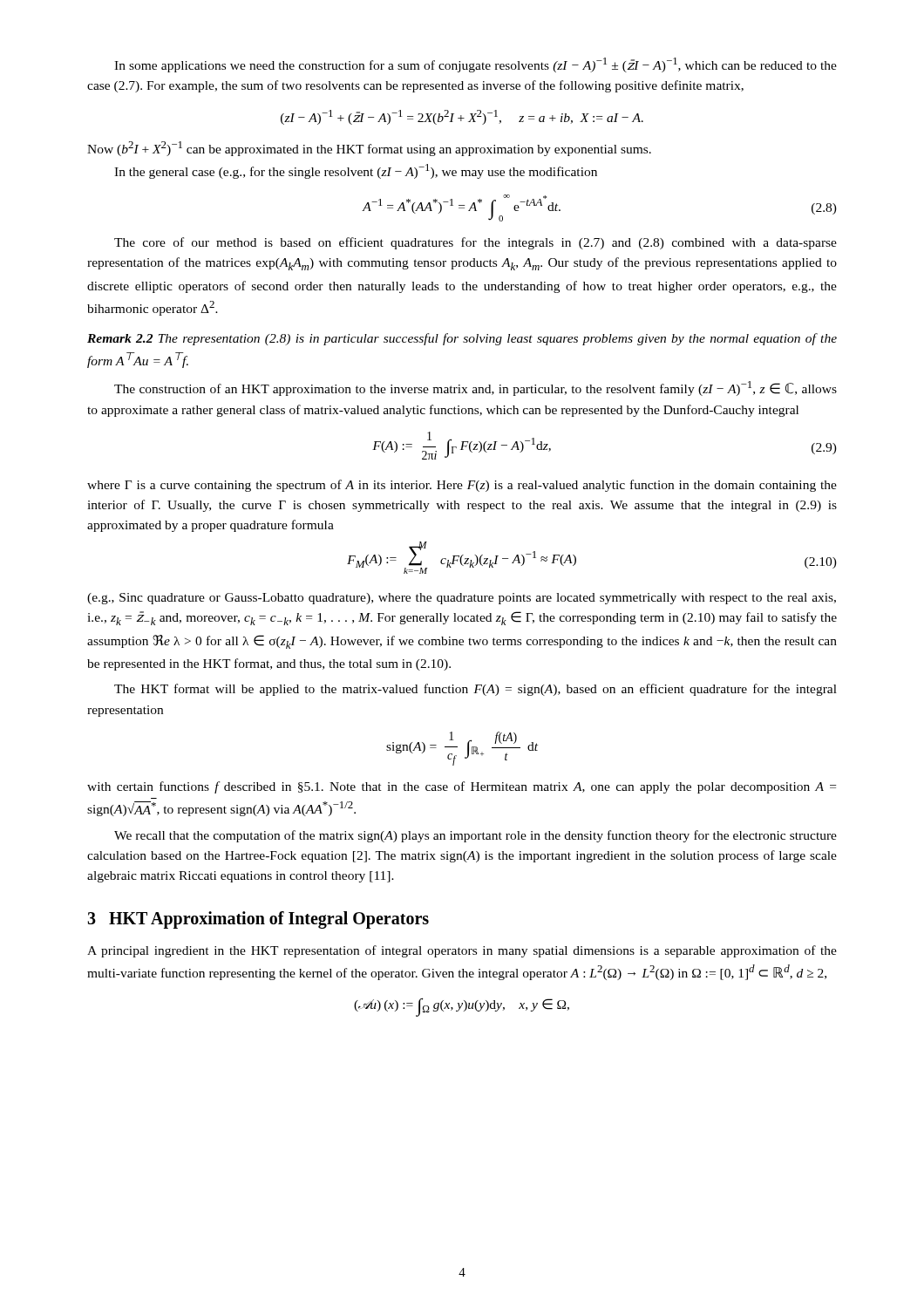Find the block on this page that starts "We recall that the computation"
Image resolution: width=924 pixels, height=1308 pixels.
point(462,855)
